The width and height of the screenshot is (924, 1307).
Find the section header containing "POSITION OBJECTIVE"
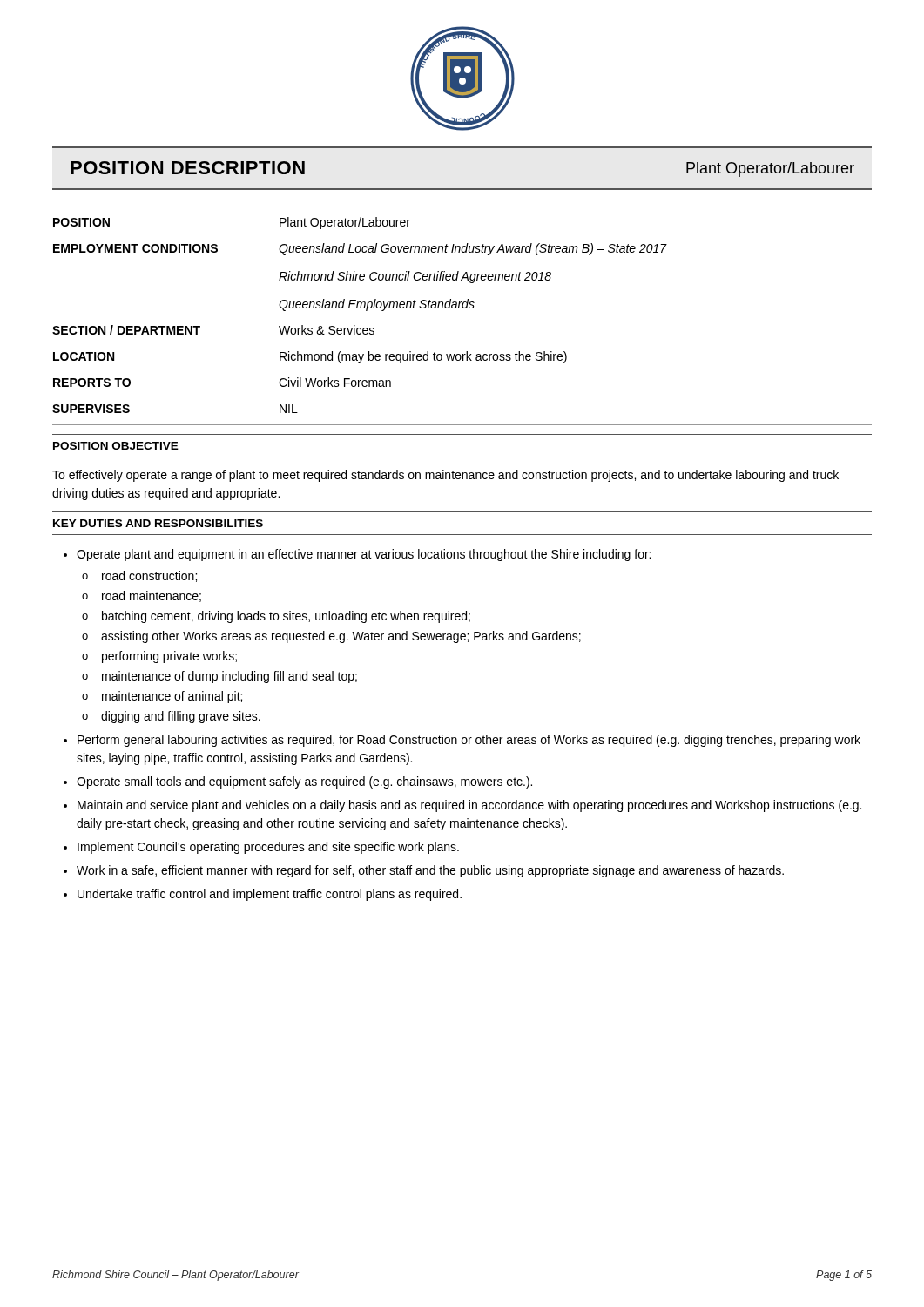115,446
